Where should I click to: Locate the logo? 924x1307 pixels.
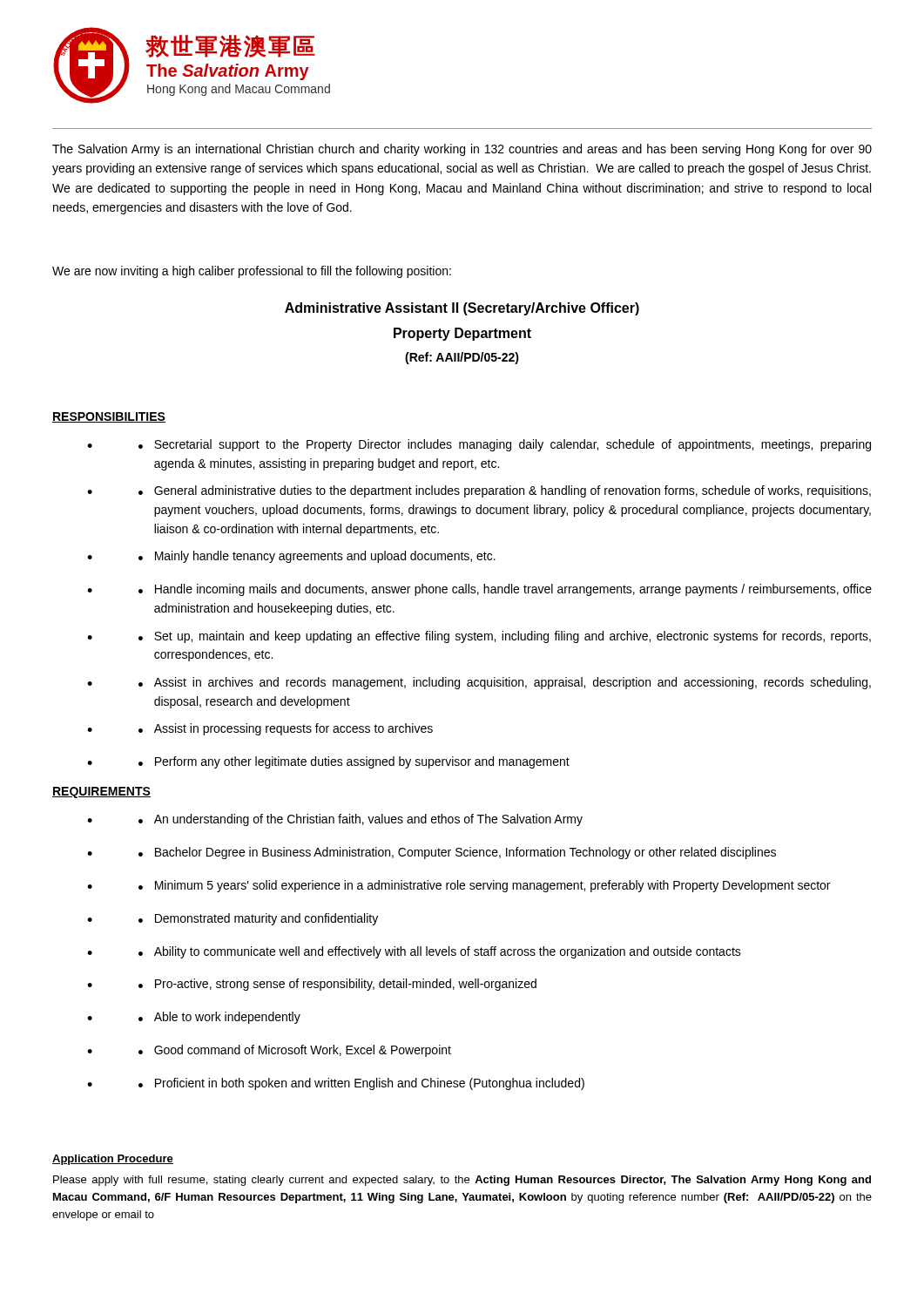click(462, 65)
